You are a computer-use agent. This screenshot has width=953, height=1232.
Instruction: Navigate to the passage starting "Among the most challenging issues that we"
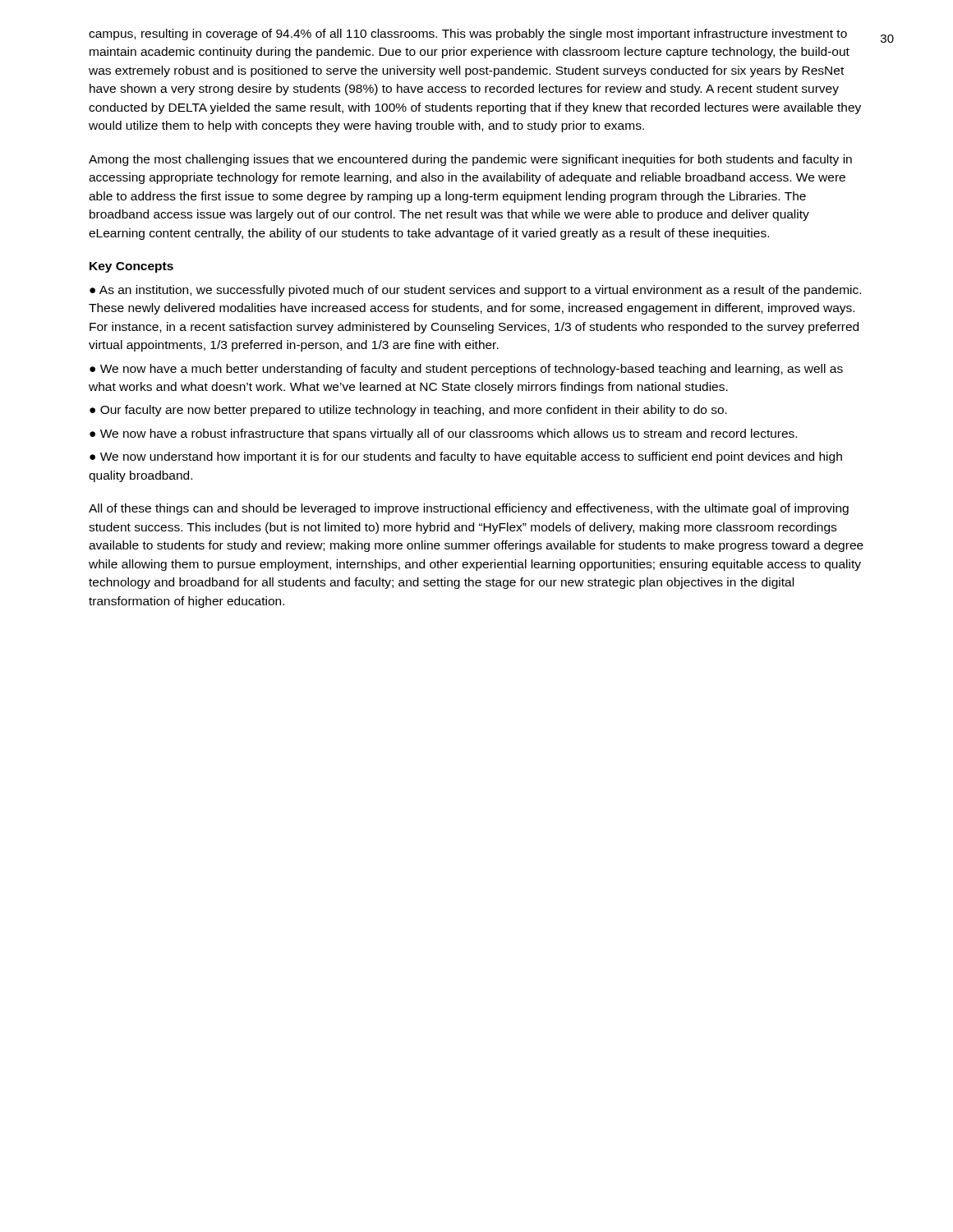(471, 196)
